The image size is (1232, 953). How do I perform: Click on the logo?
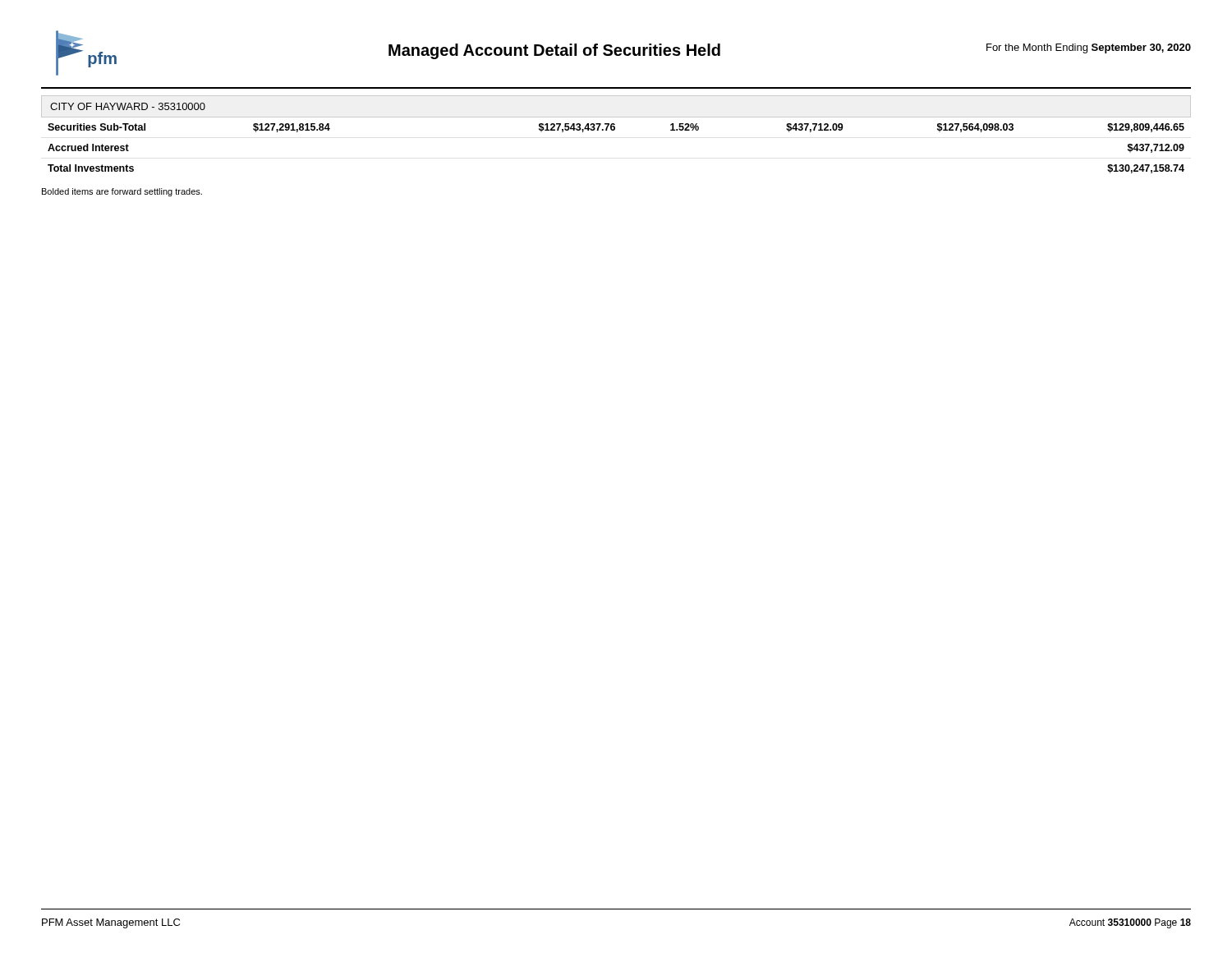click(82, 53)
